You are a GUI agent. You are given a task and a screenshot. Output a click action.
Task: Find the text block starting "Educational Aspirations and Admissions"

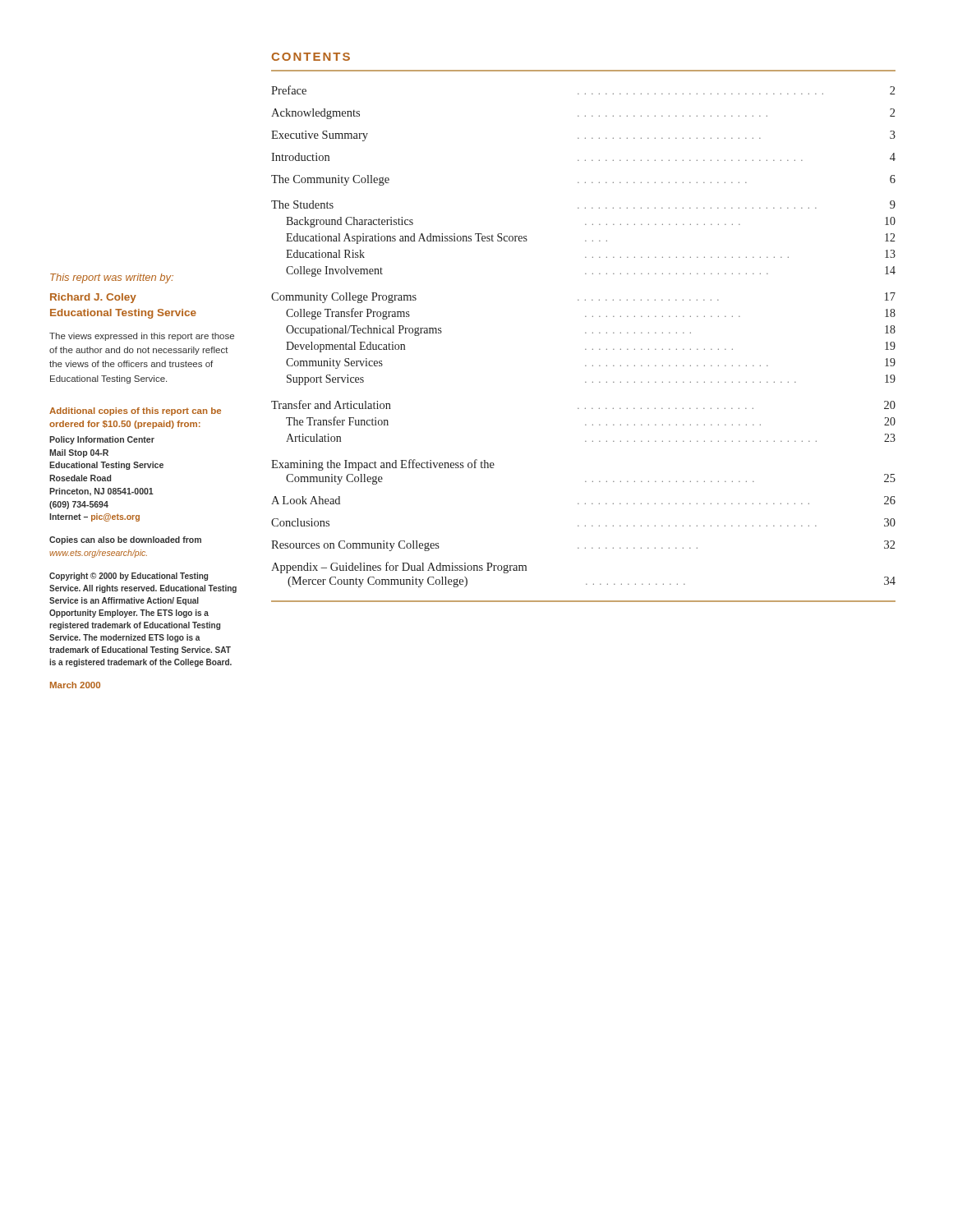click(591, 238)
